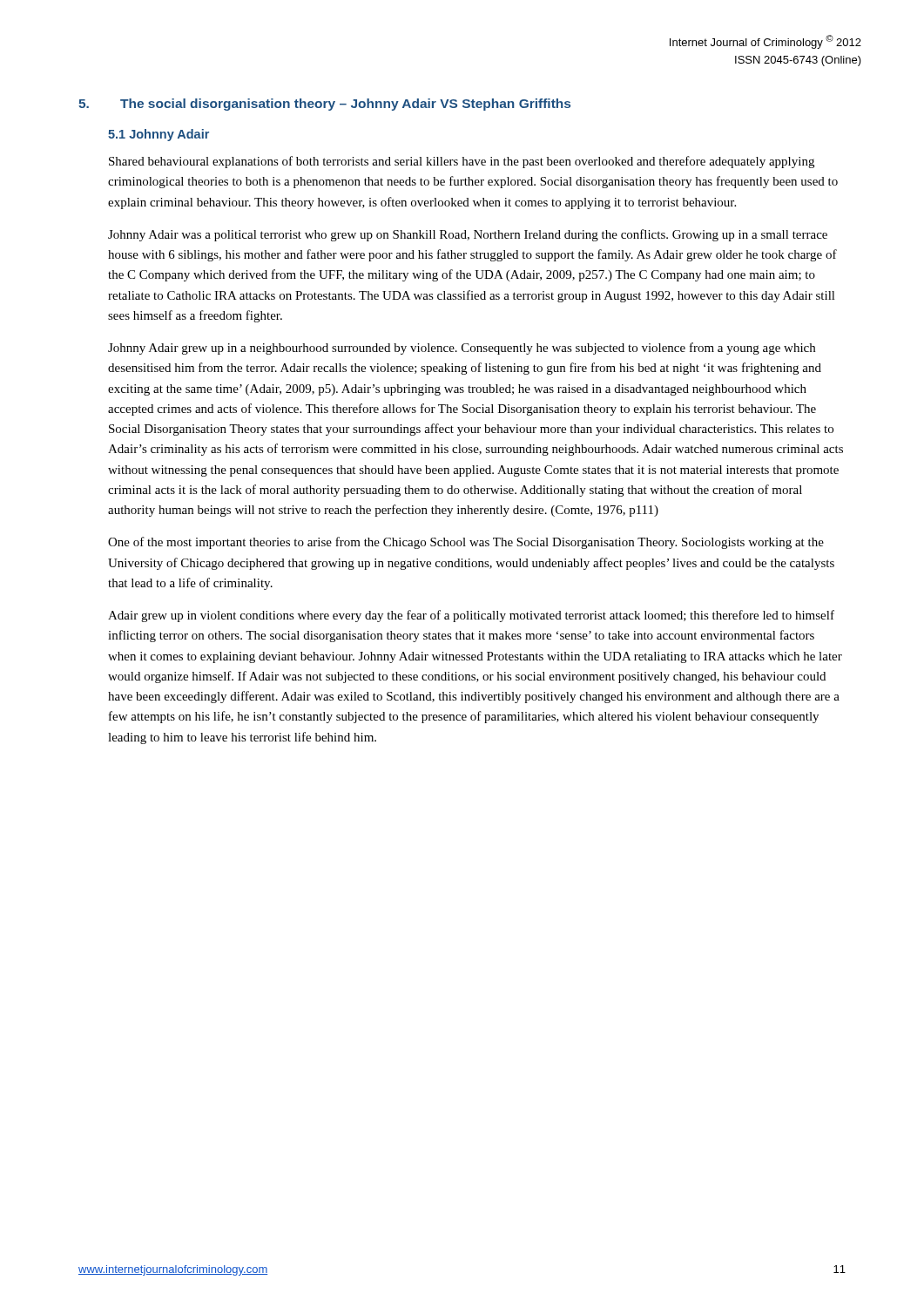Find the block starting "Johnny Adair was"
Image resolution: width=924 pixels, height=1307 pixels.
pos(472,275)
